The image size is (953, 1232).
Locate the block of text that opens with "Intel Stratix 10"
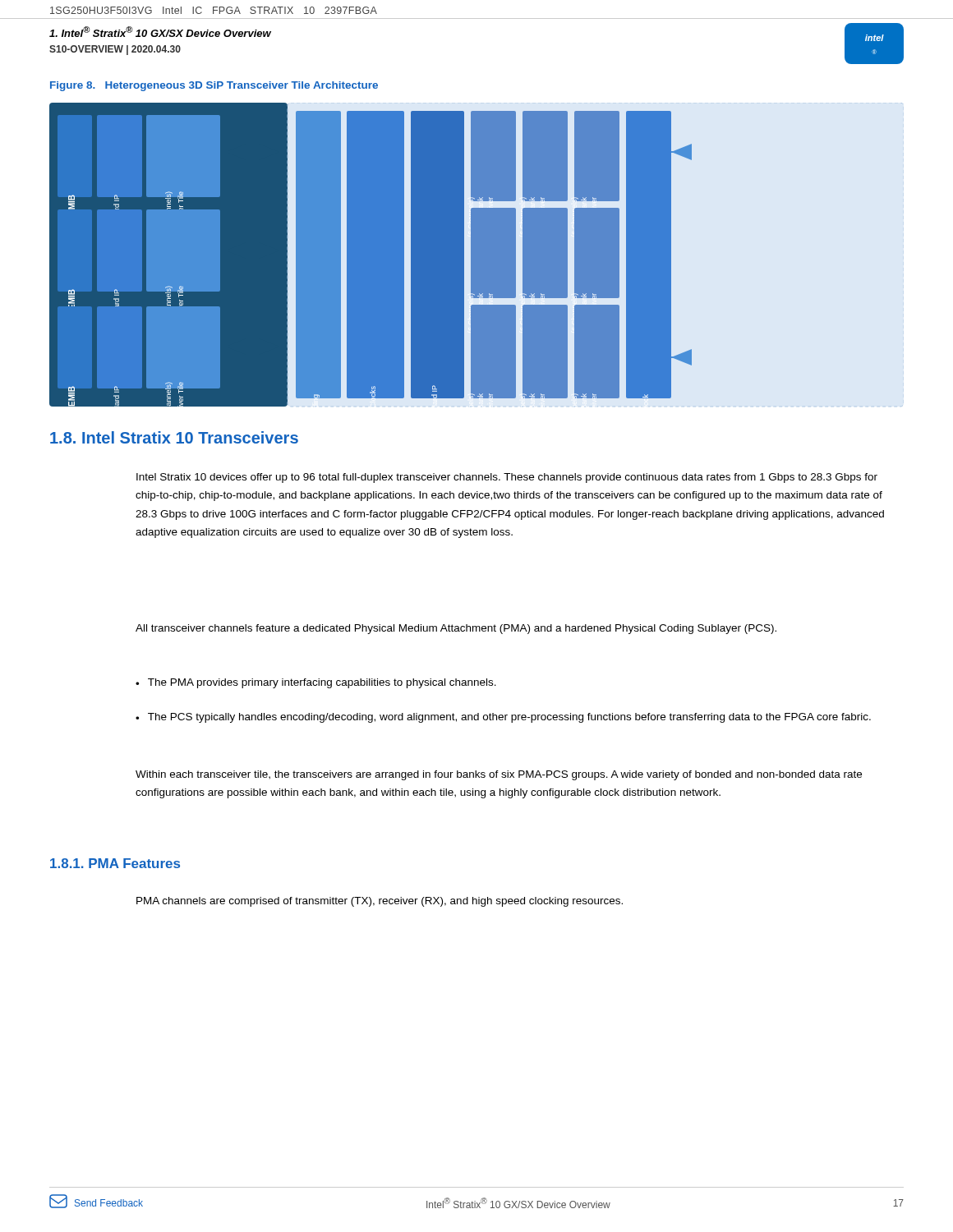pyautogui.click(x=510, y=504)
